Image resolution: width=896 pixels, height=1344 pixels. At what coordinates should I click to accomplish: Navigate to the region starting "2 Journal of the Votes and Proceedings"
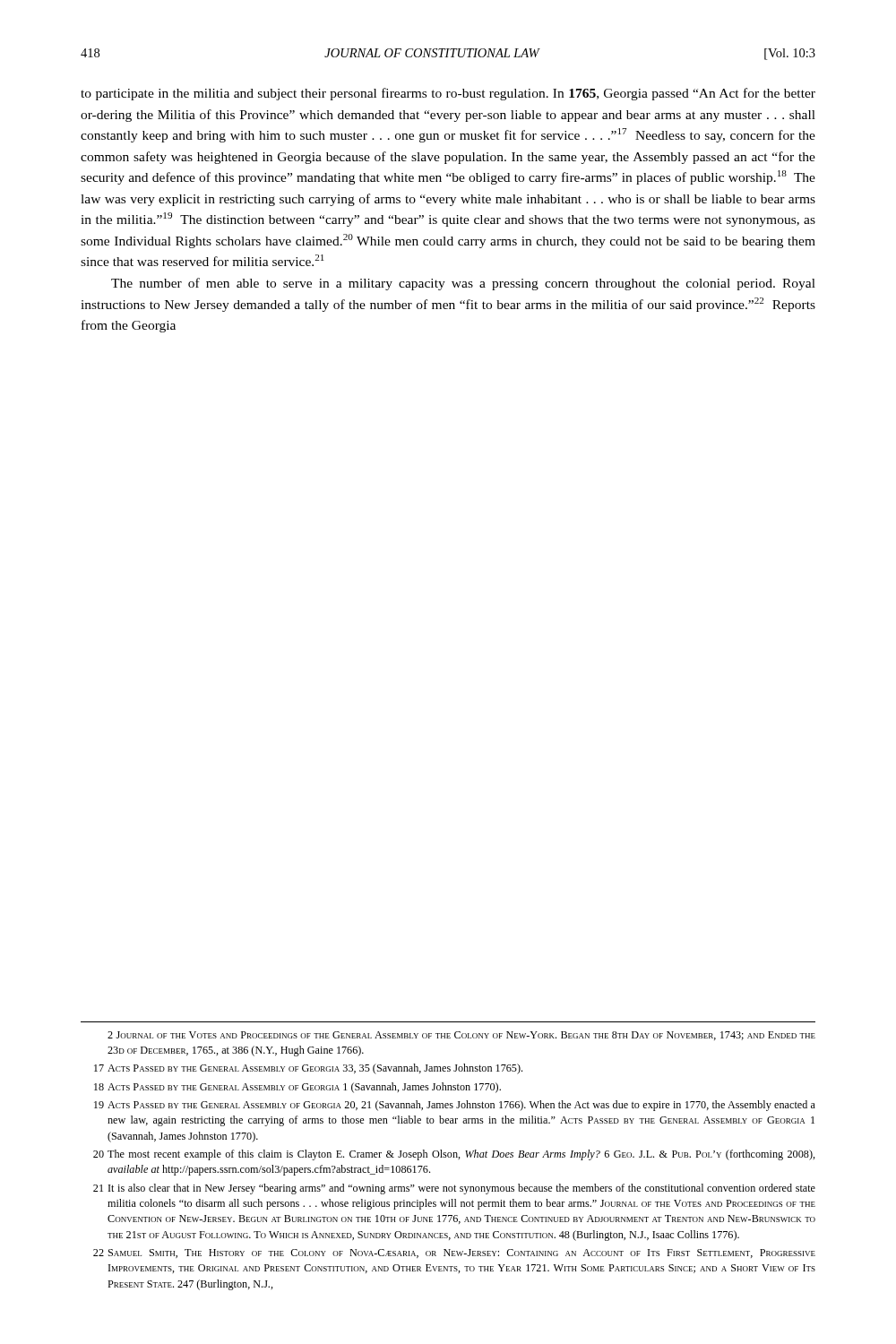[448, 1043]
